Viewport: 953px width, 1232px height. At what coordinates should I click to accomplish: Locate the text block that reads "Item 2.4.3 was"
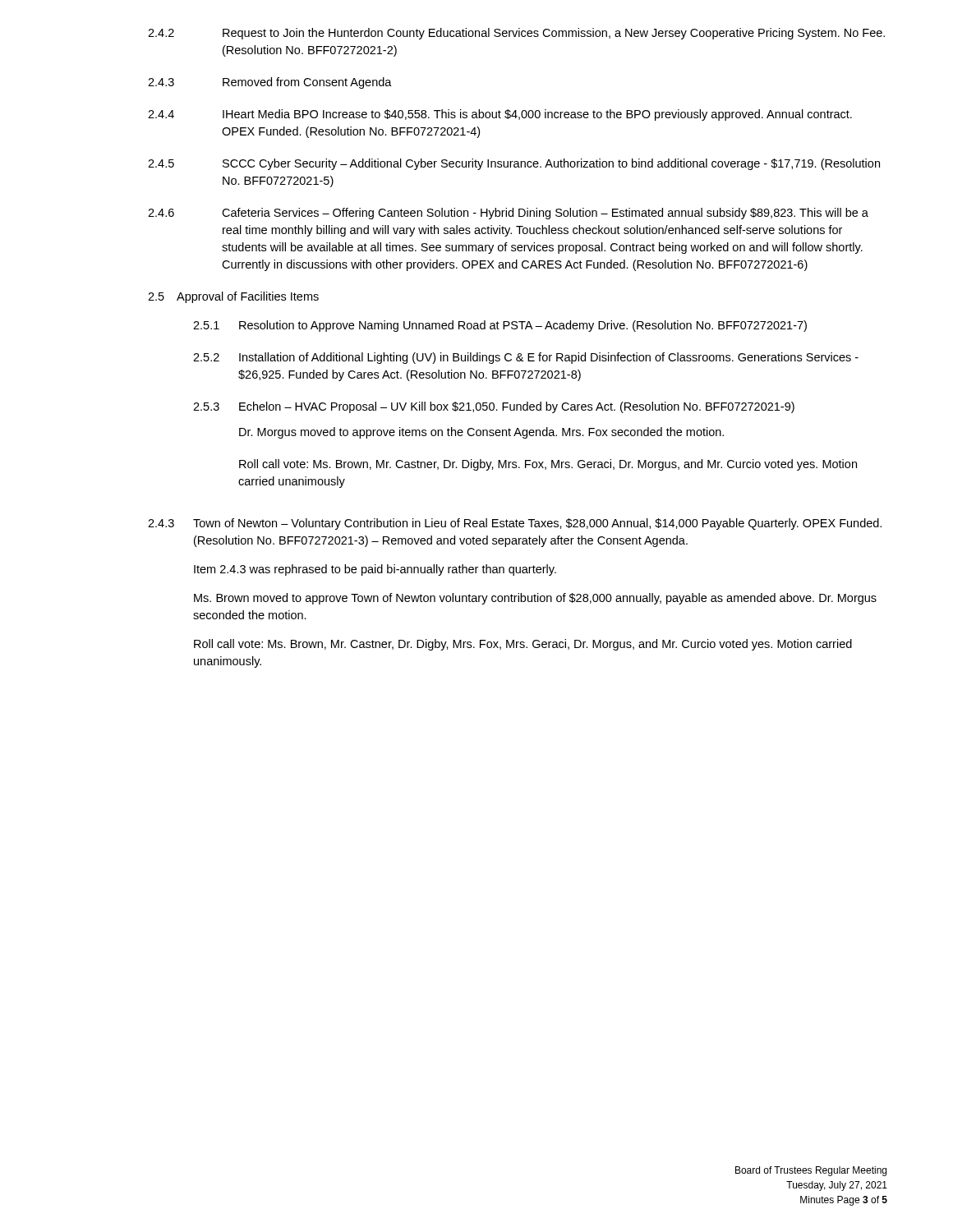(375, 569)
